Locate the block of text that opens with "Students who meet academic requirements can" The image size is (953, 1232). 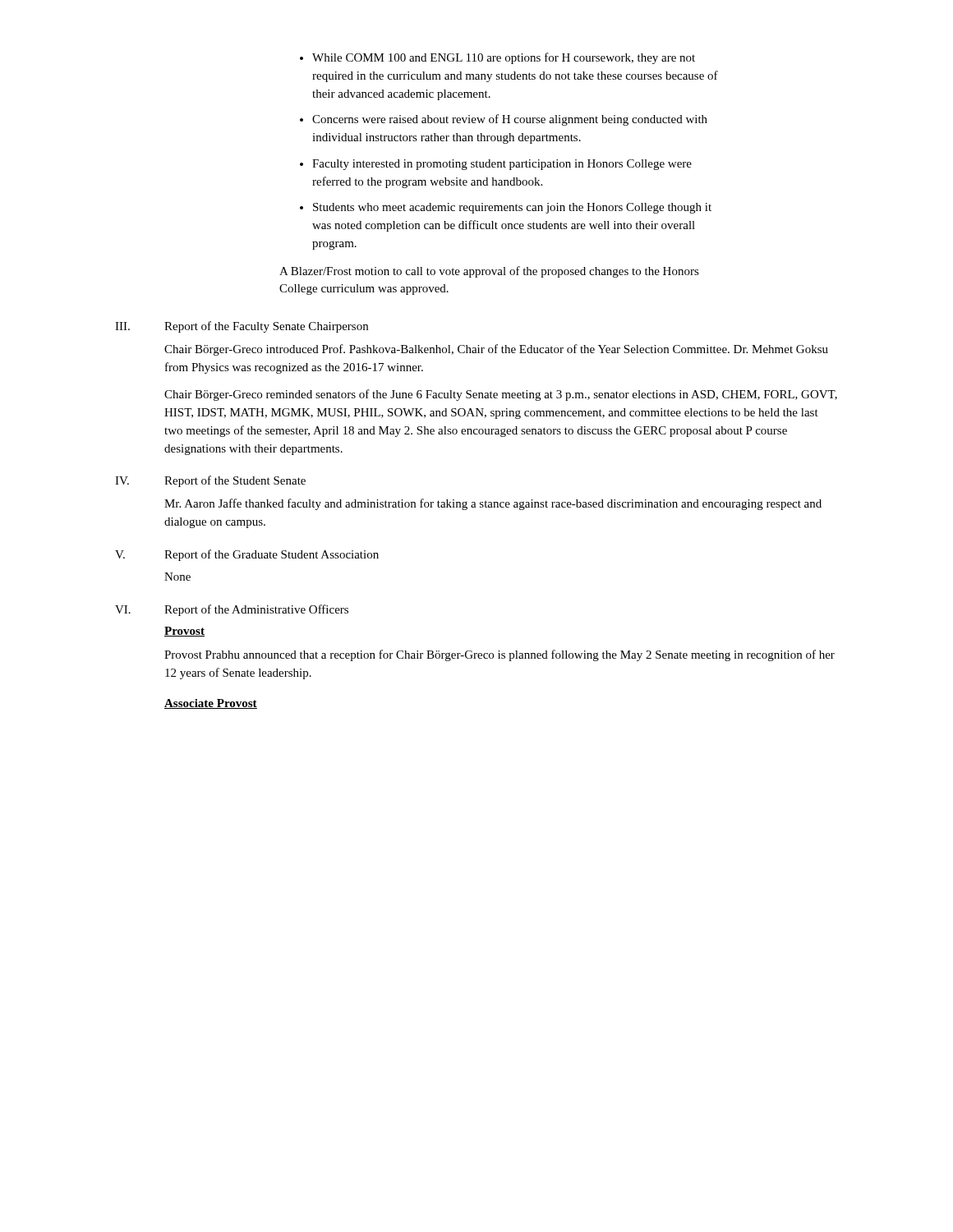point(512,225)
